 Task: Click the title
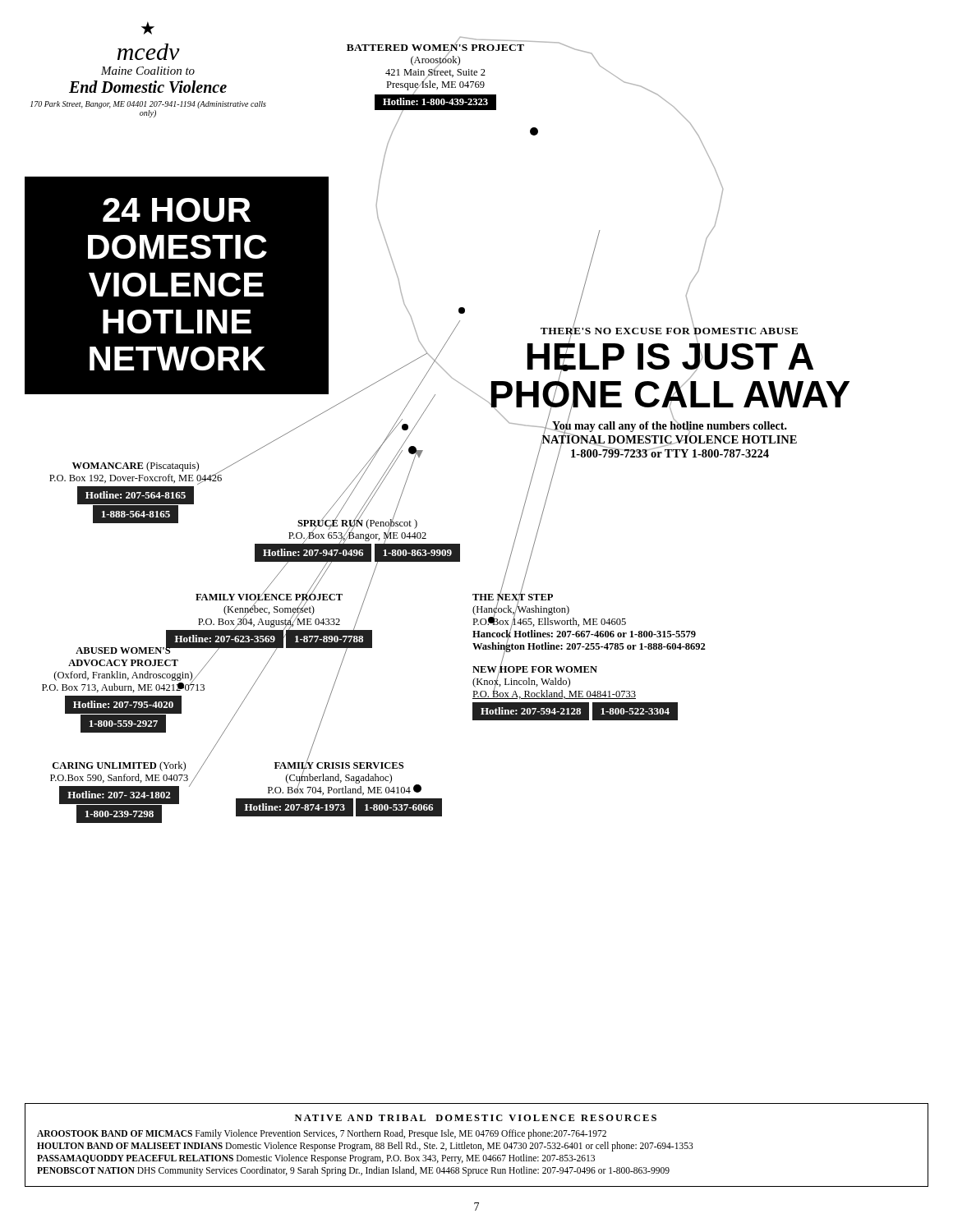(177, 284)
